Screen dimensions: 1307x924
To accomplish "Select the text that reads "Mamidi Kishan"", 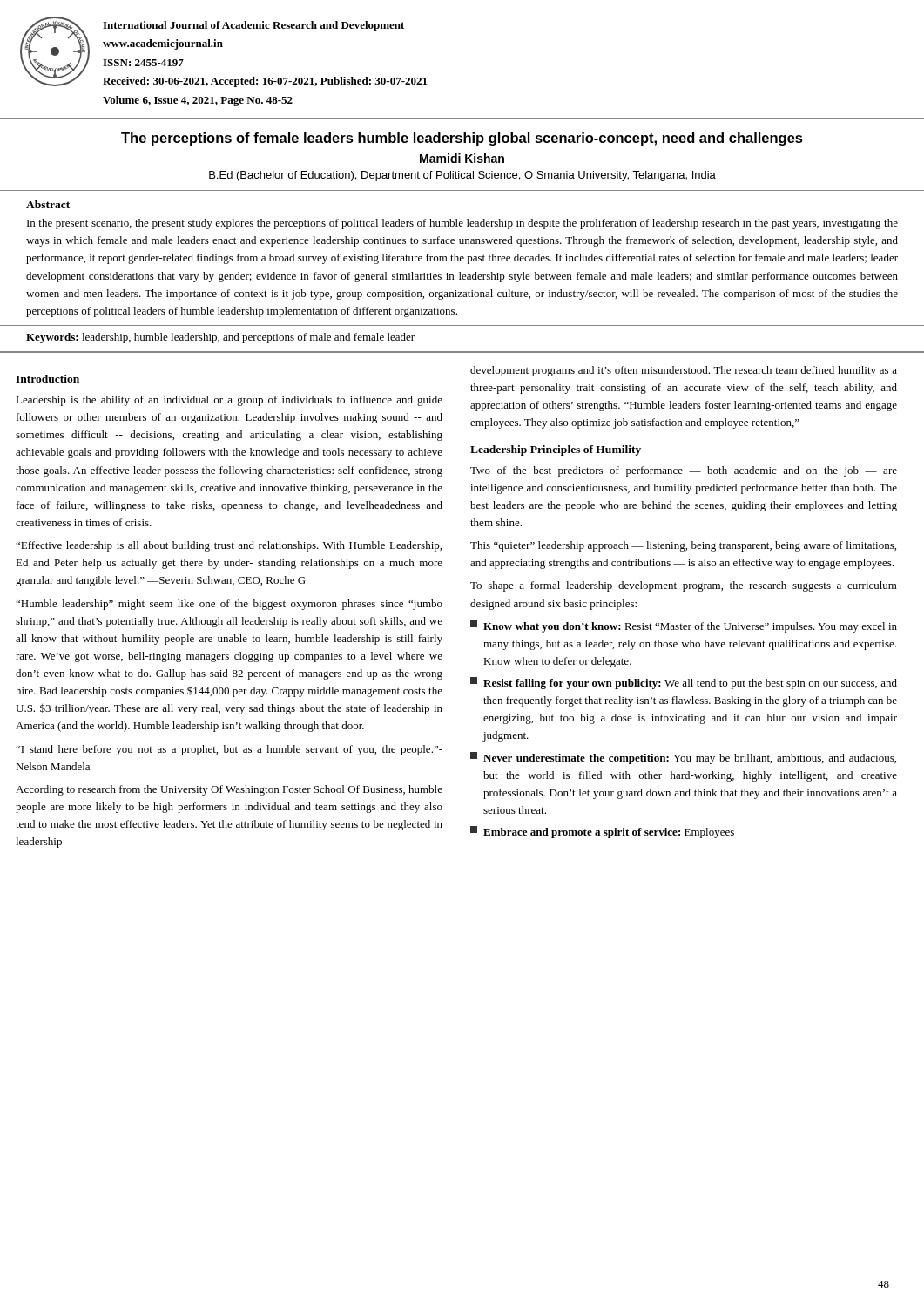I will (462, 159).
